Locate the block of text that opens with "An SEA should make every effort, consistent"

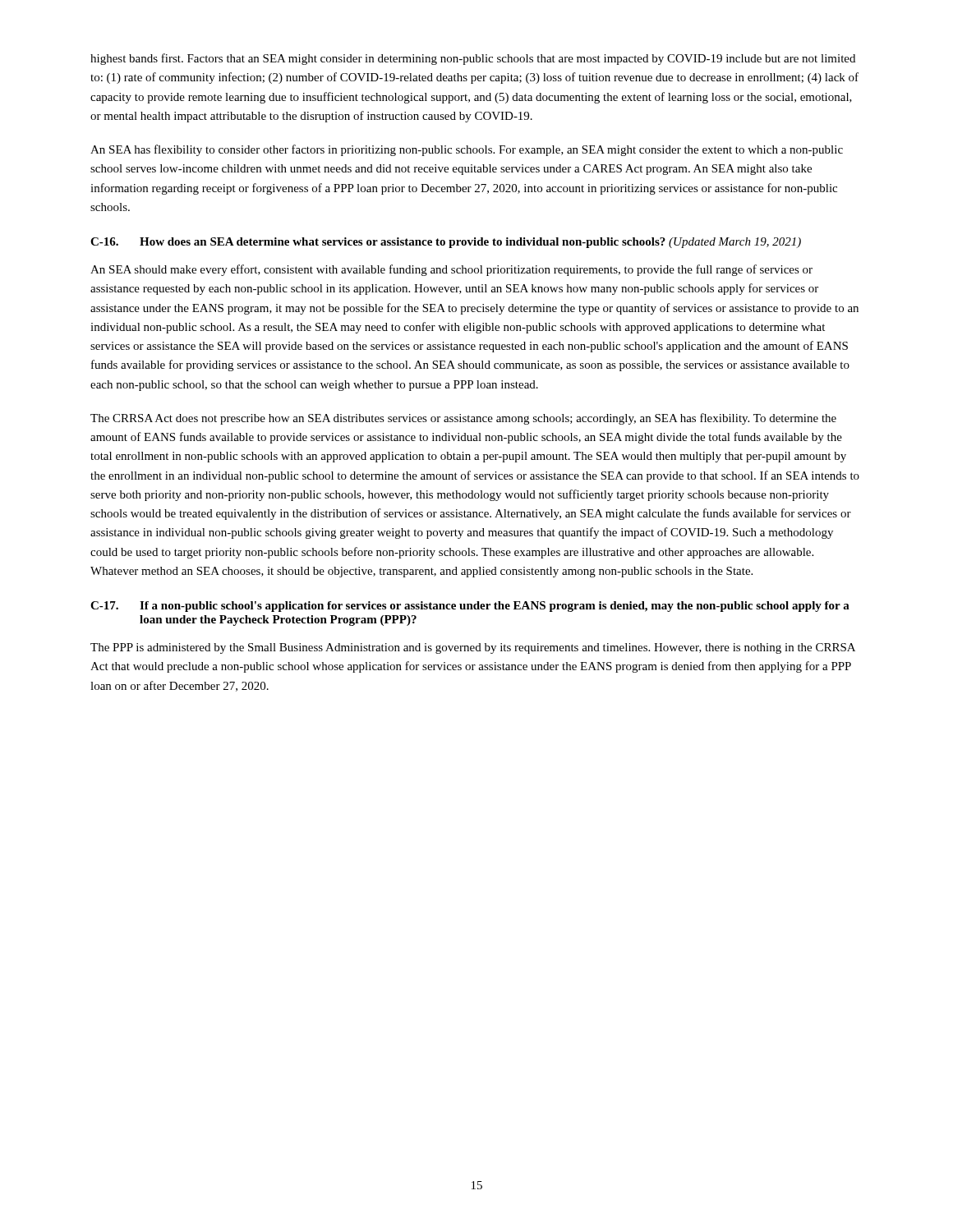[475, 327]
